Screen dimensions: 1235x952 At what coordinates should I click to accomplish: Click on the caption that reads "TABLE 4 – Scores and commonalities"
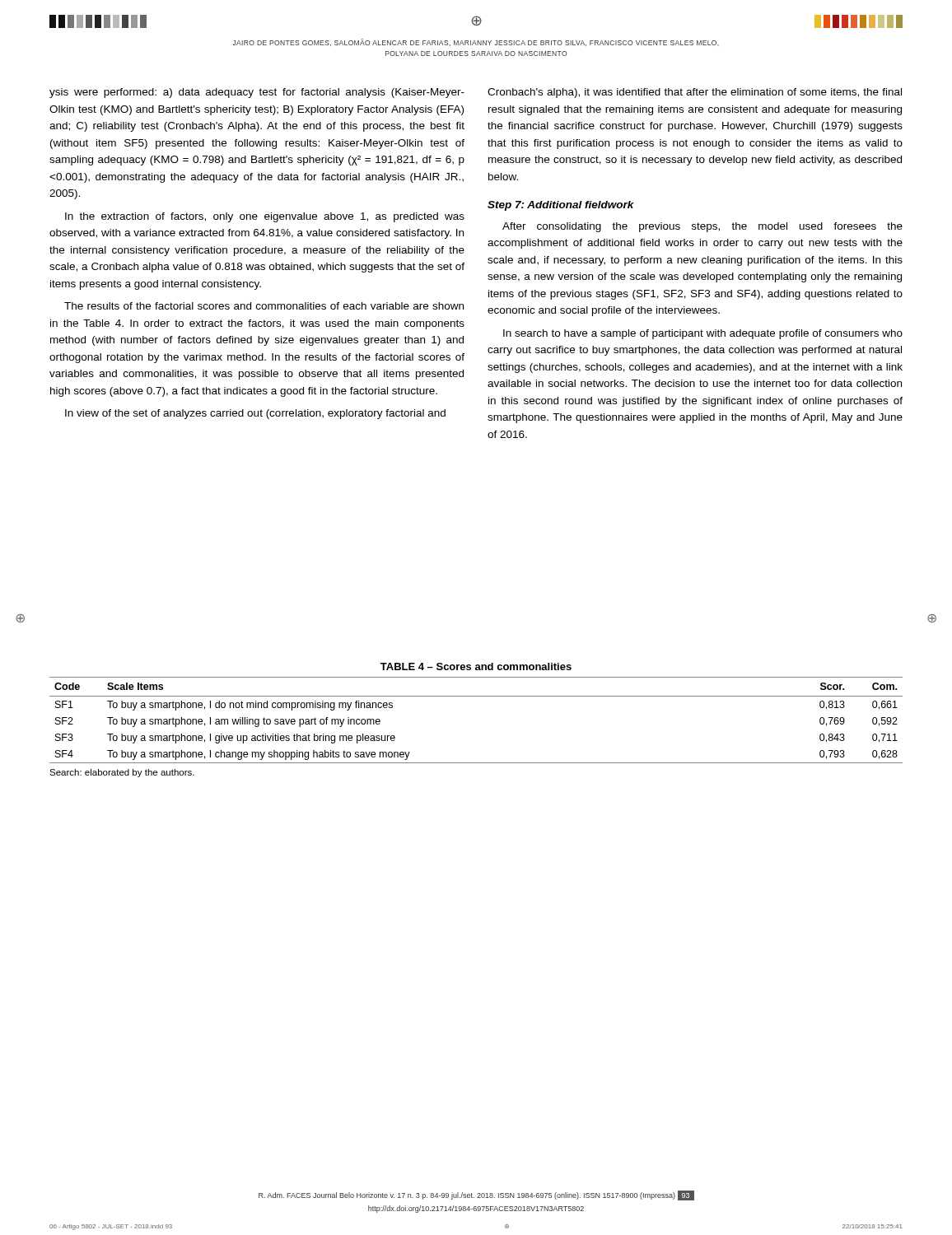[476, 667]
